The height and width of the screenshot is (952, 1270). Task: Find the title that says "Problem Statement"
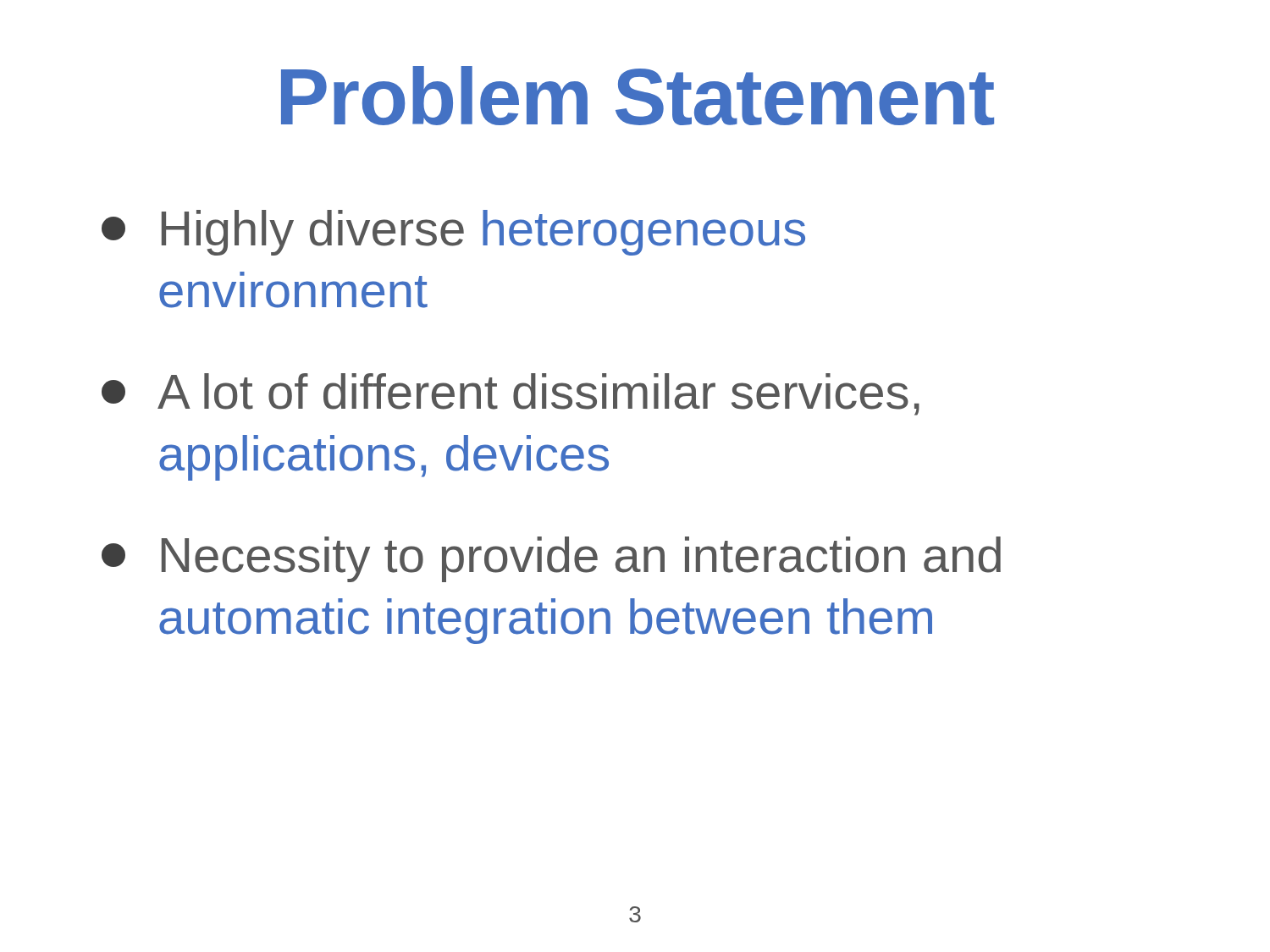click(x=635, y=96)
